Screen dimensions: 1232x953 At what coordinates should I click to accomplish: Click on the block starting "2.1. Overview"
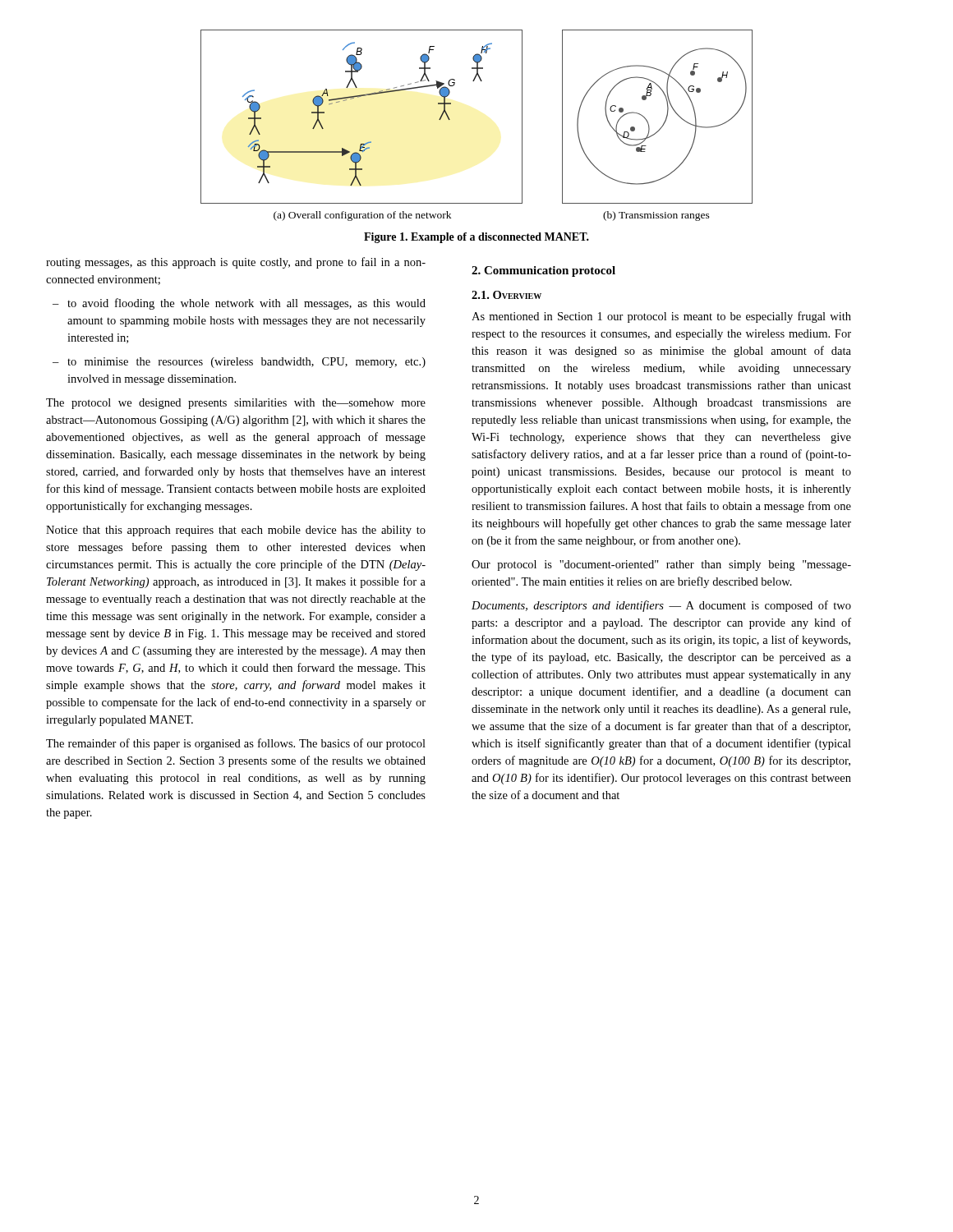click(507, 295)
